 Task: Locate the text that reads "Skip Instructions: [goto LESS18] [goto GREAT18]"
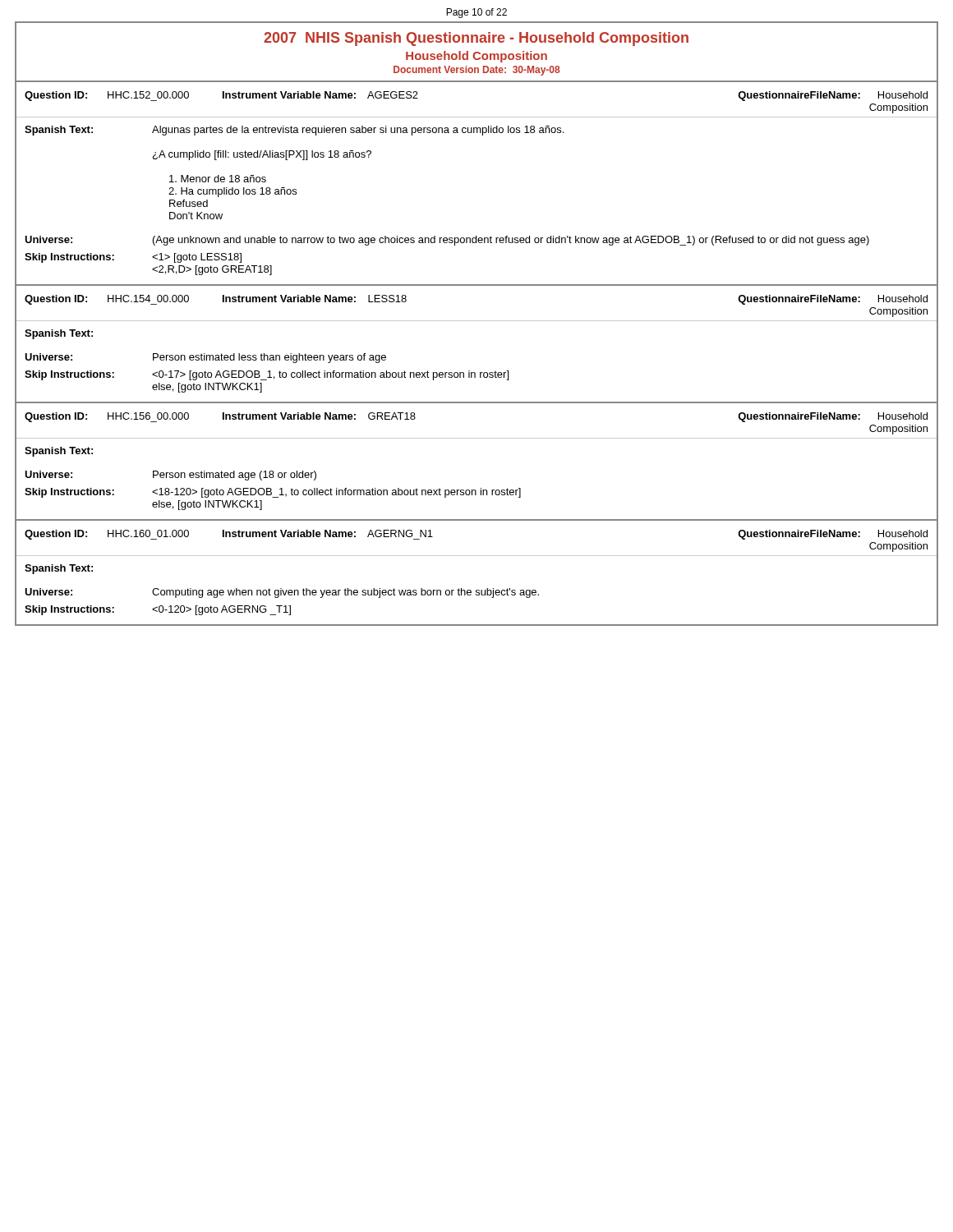[67, 257]
